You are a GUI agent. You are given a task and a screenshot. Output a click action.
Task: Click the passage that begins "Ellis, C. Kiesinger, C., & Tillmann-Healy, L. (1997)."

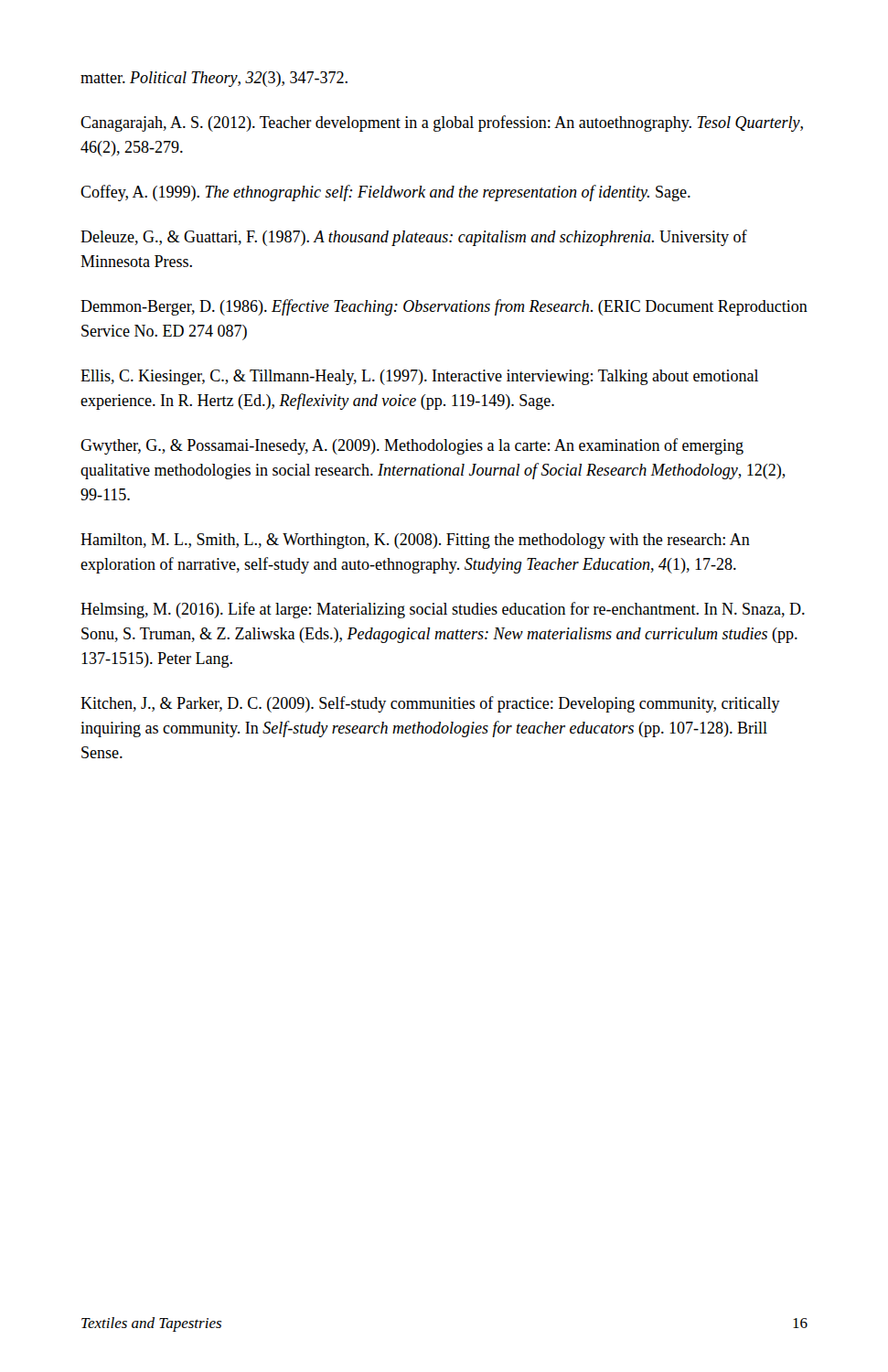pos(419,388)
